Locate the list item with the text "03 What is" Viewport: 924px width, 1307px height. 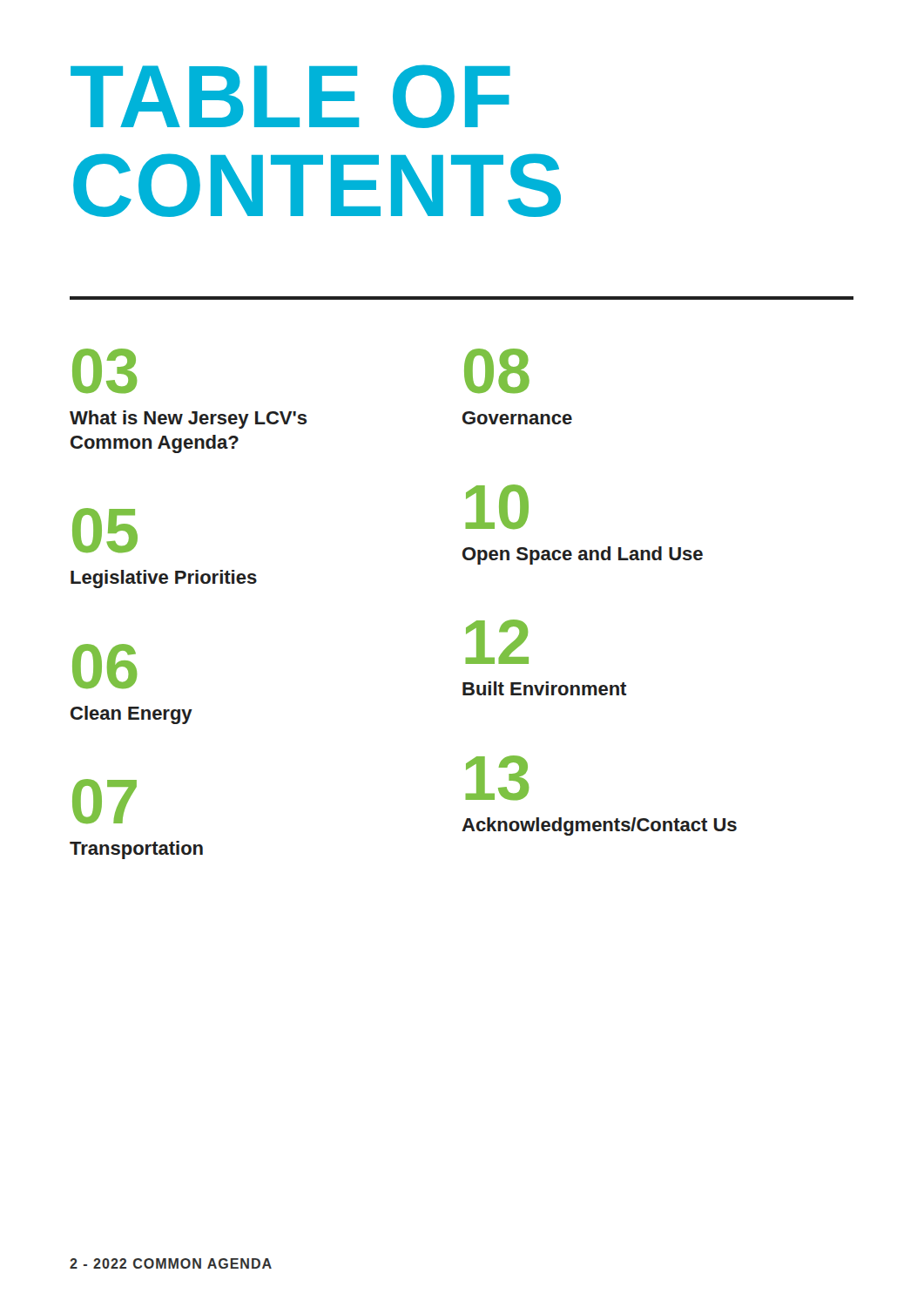tap(105, 371)
